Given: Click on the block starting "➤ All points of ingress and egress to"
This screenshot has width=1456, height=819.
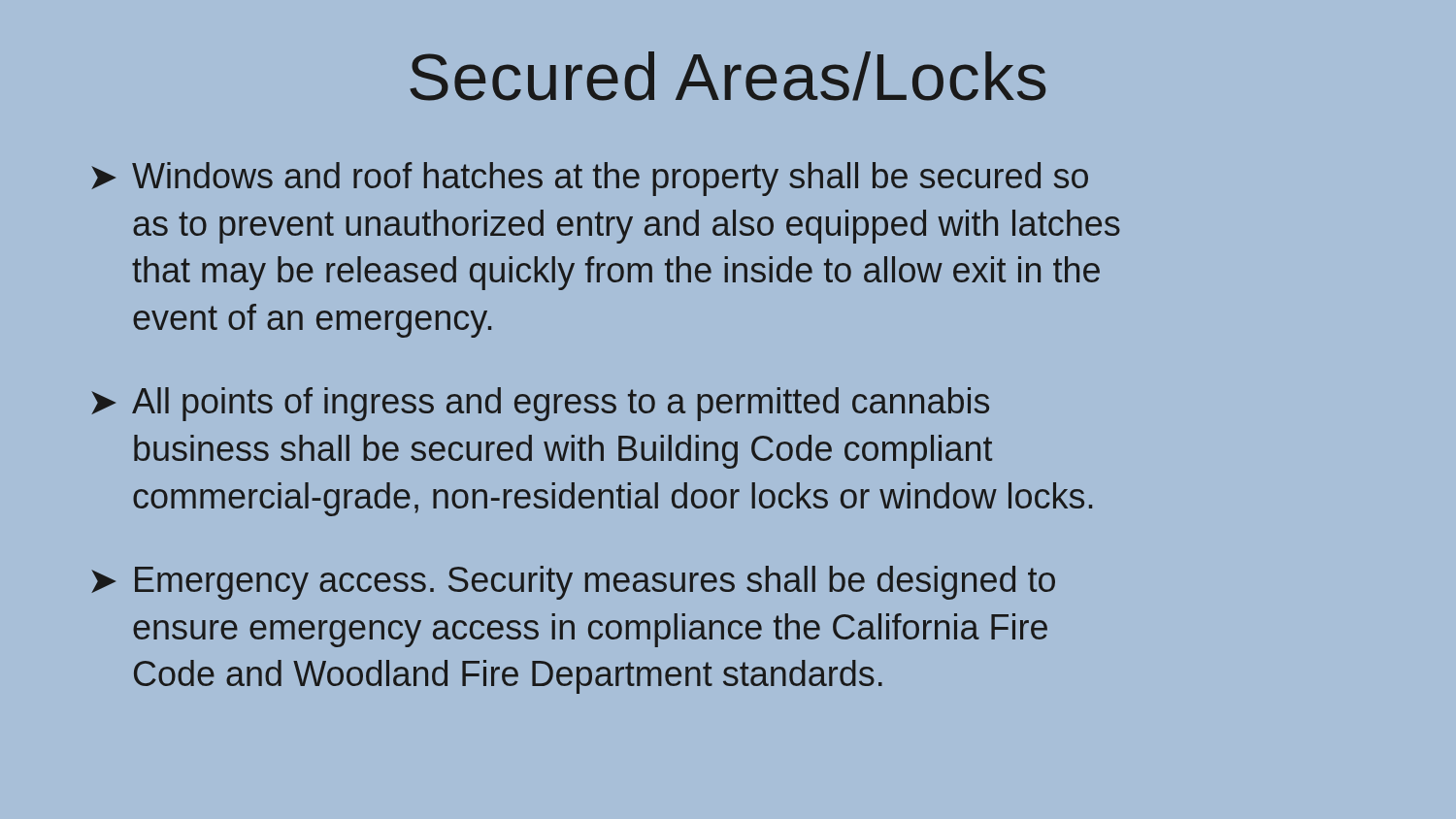Looking at the screenshot, I should [591, 450].
